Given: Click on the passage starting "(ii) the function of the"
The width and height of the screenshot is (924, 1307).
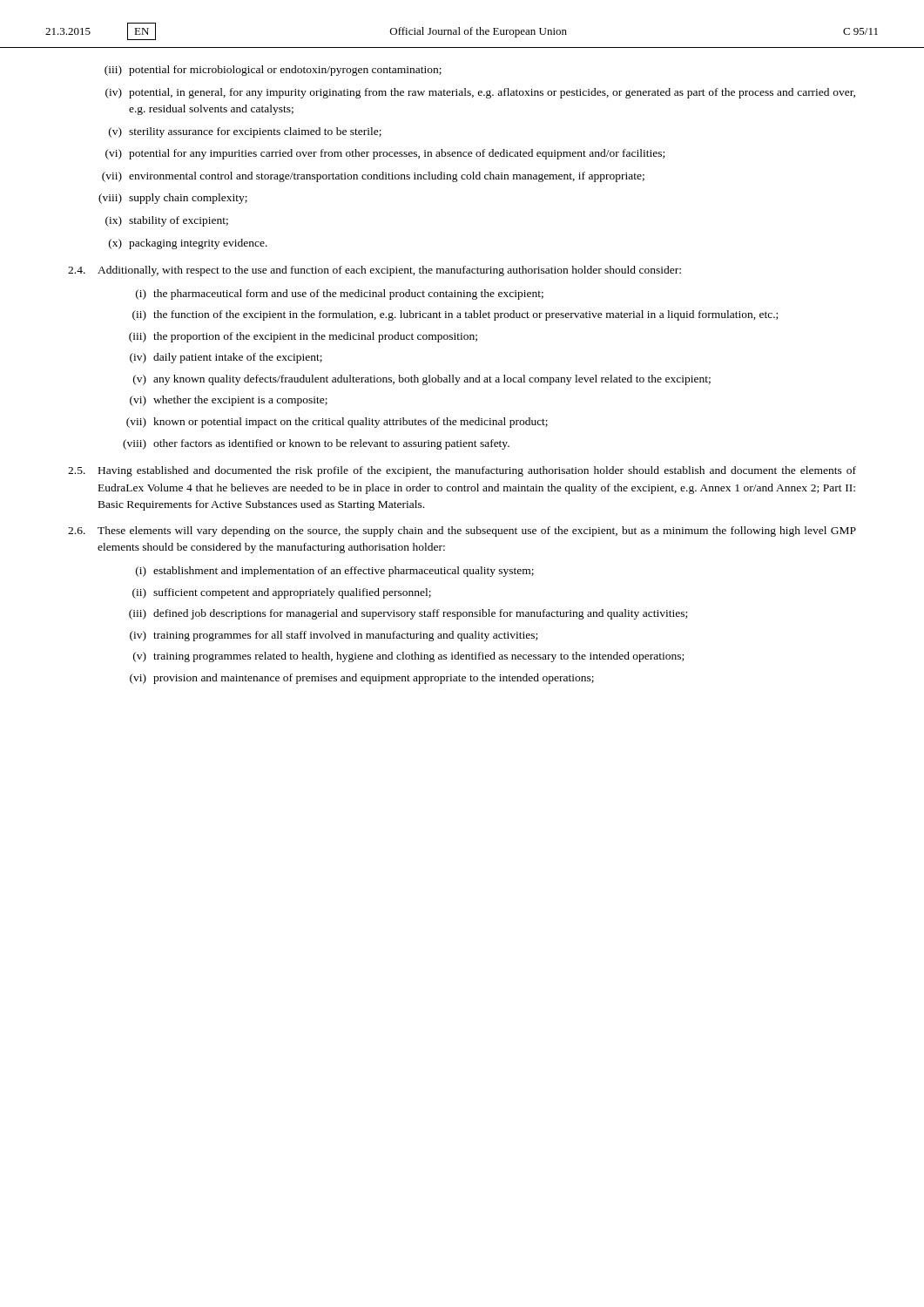Looking at the screenshot, I should click(475, 315).
